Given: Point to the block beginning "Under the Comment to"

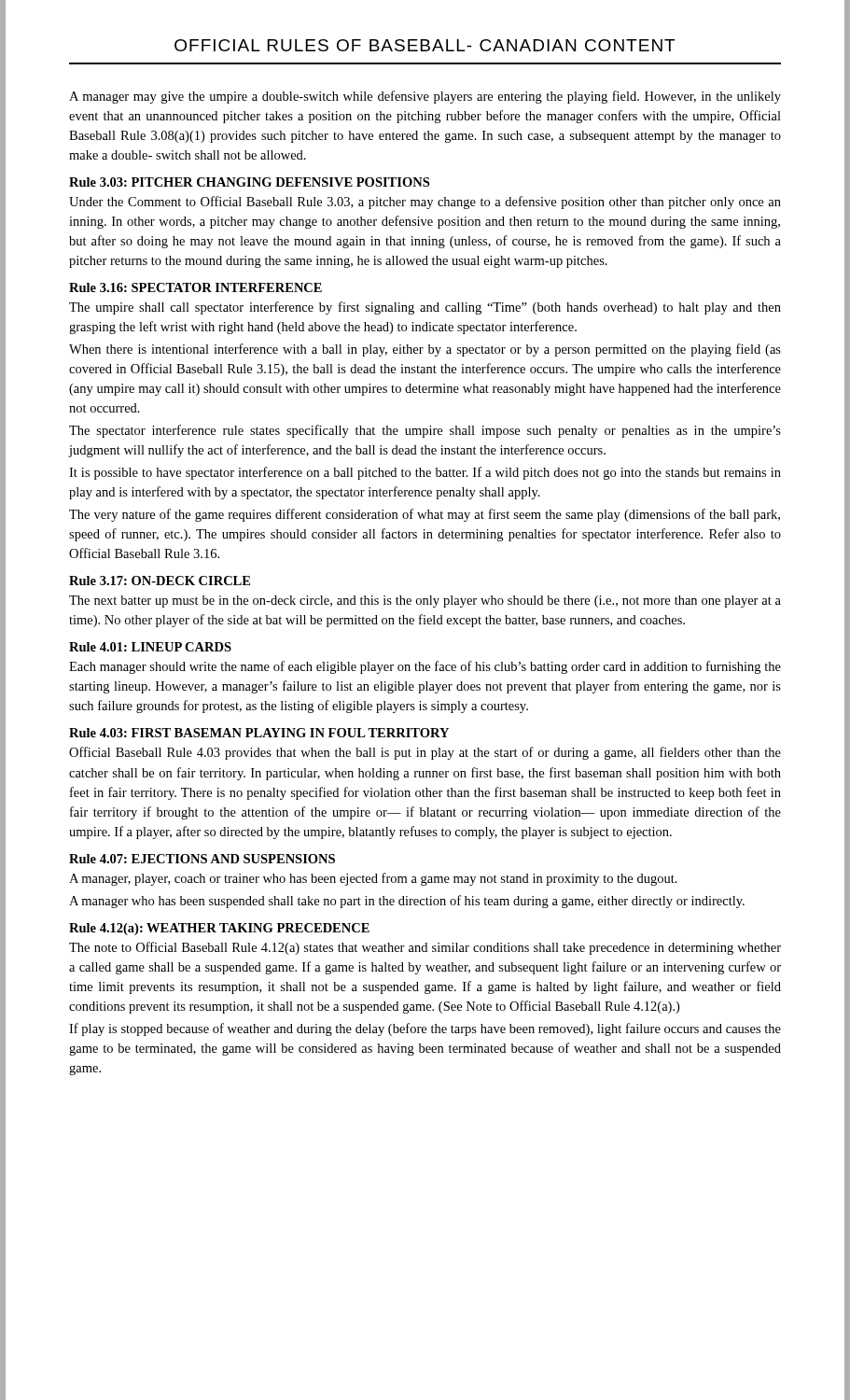Looking at the screenshot, I should [x=425, y=231].
